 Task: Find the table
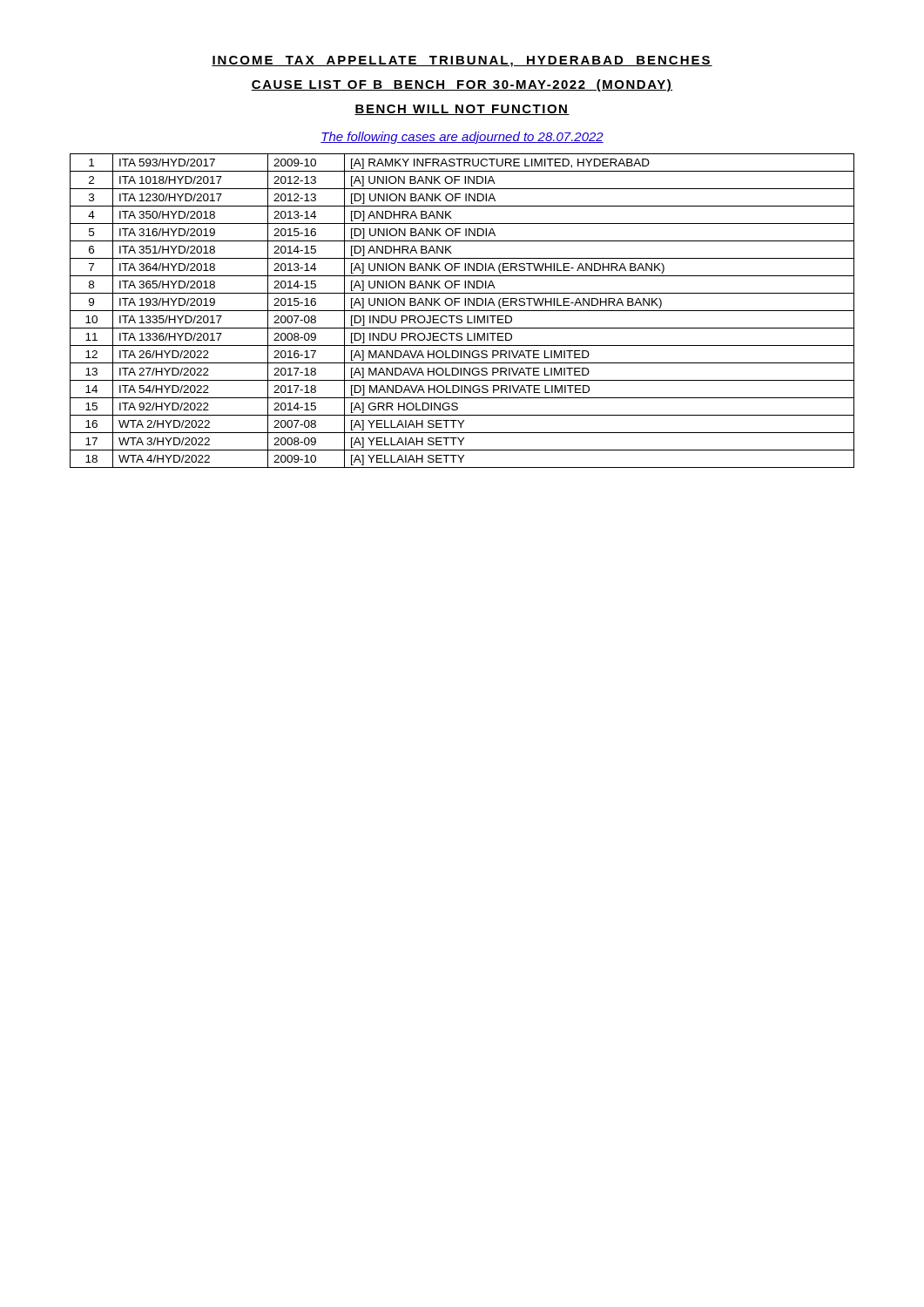tap(462, 311)
